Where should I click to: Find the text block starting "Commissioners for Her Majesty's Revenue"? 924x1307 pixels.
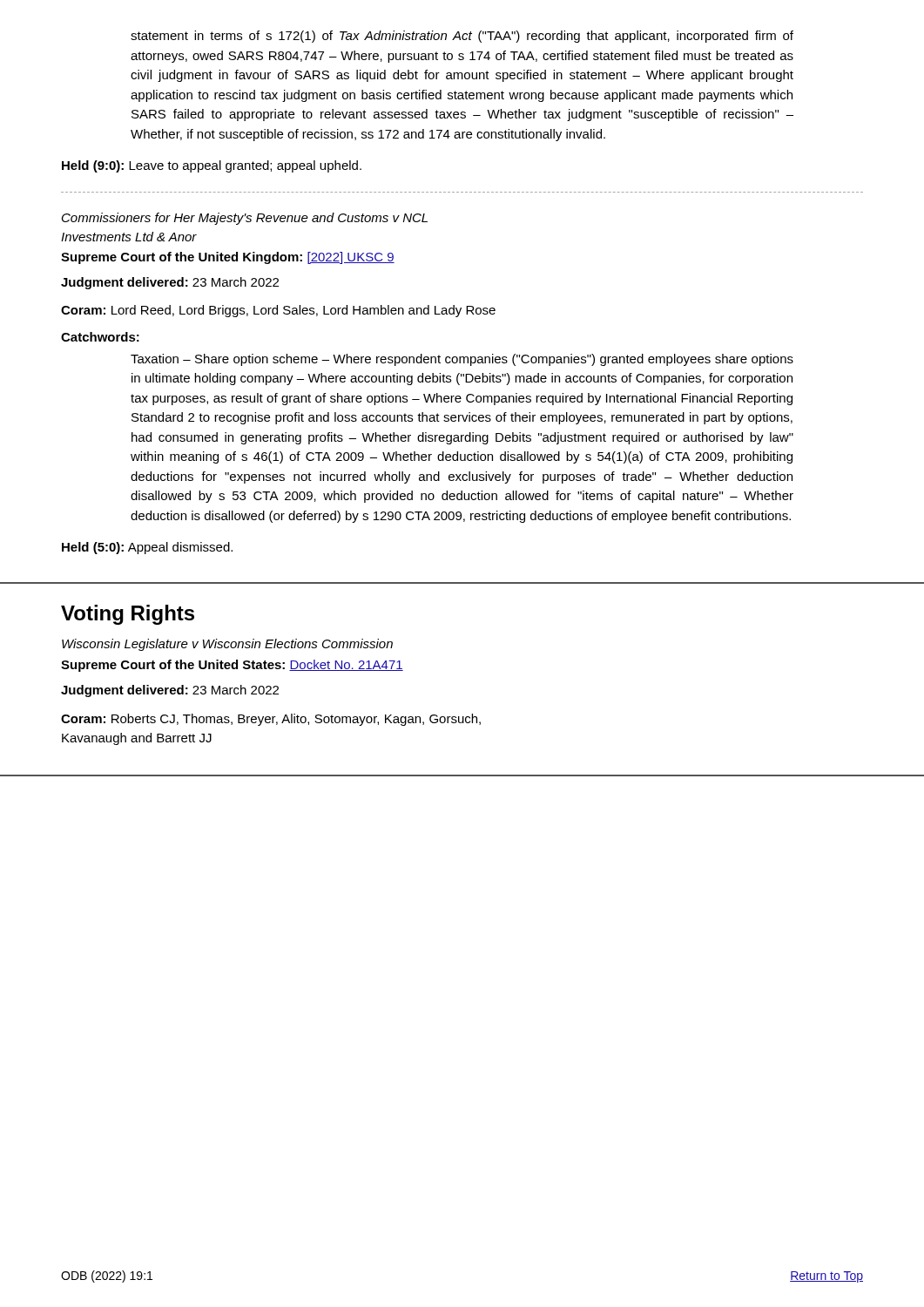pyautogui.click(x=245, y=227)
